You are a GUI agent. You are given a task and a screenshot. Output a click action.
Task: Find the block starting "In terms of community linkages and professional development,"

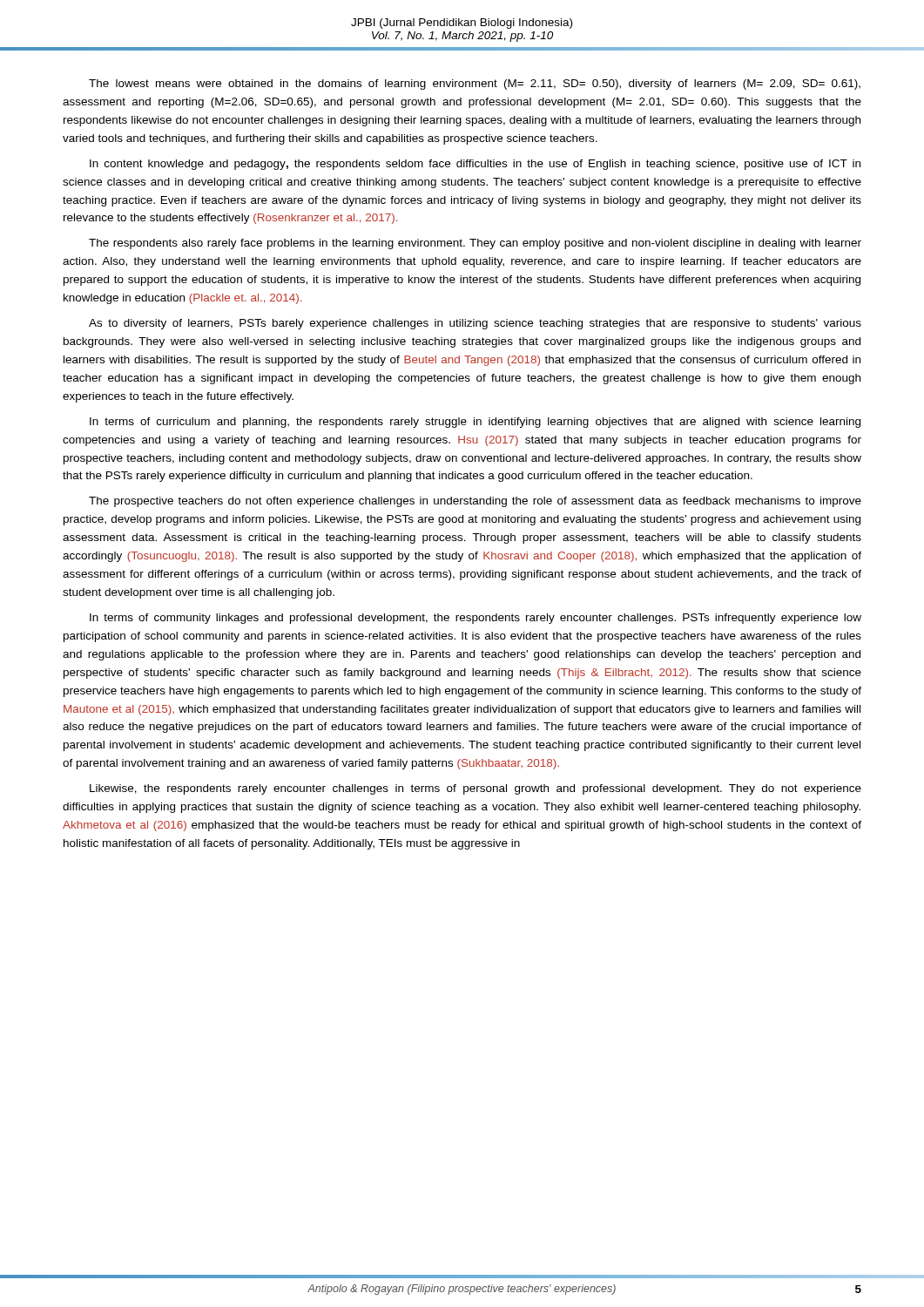[x=462, y=690]
